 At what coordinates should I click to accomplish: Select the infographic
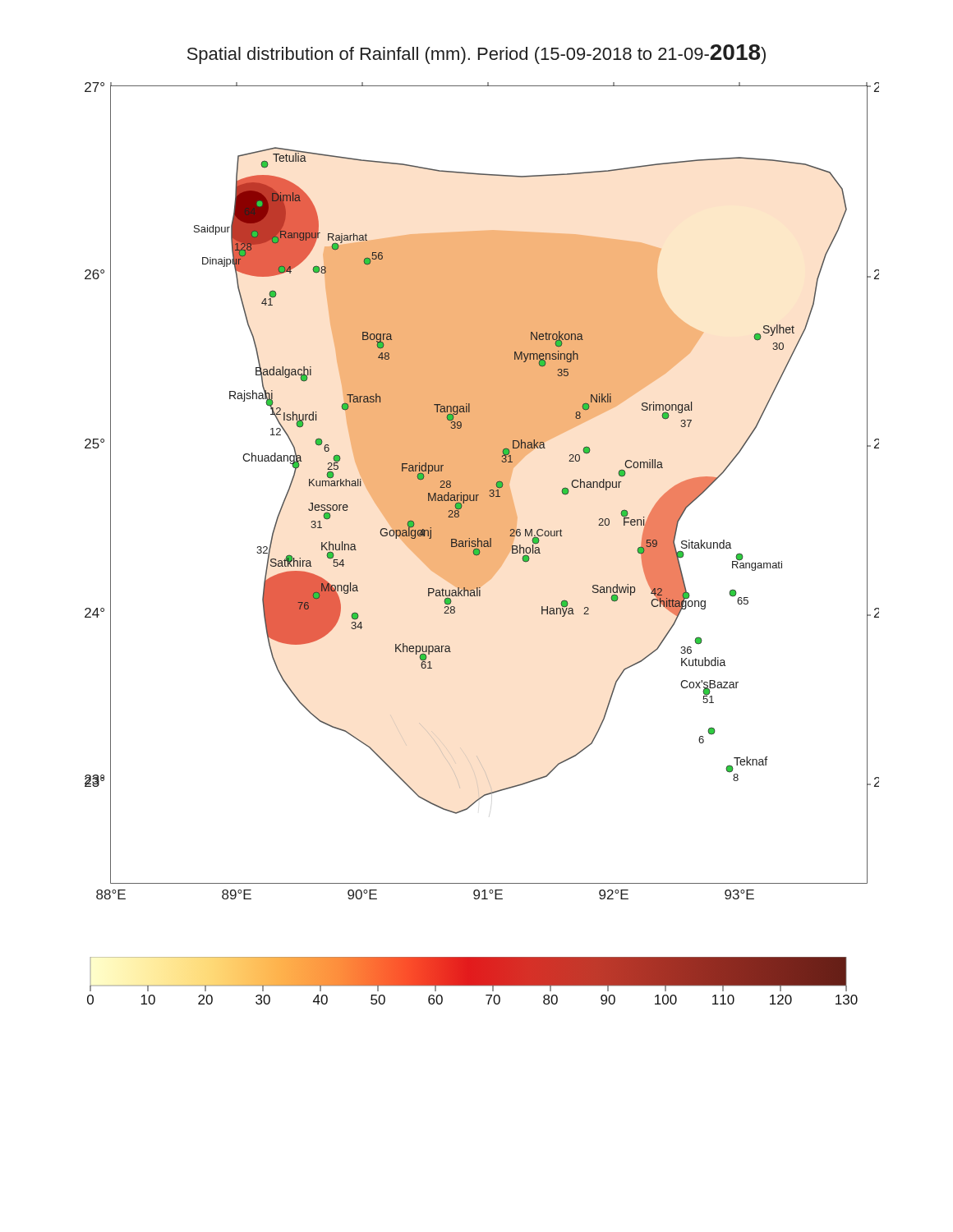tap(472, 1002)
